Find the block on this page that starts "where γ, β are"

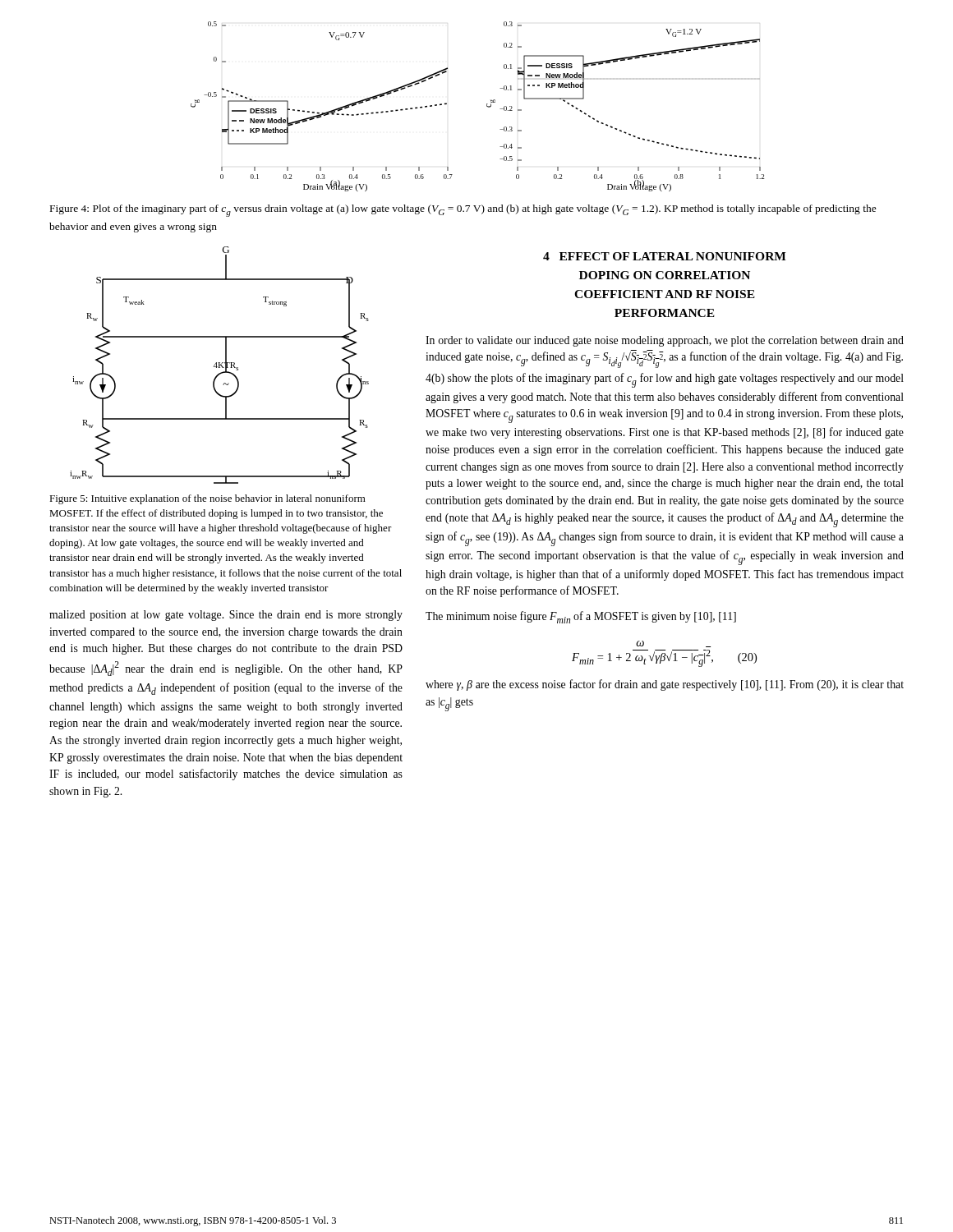click(x=665, y=694)
